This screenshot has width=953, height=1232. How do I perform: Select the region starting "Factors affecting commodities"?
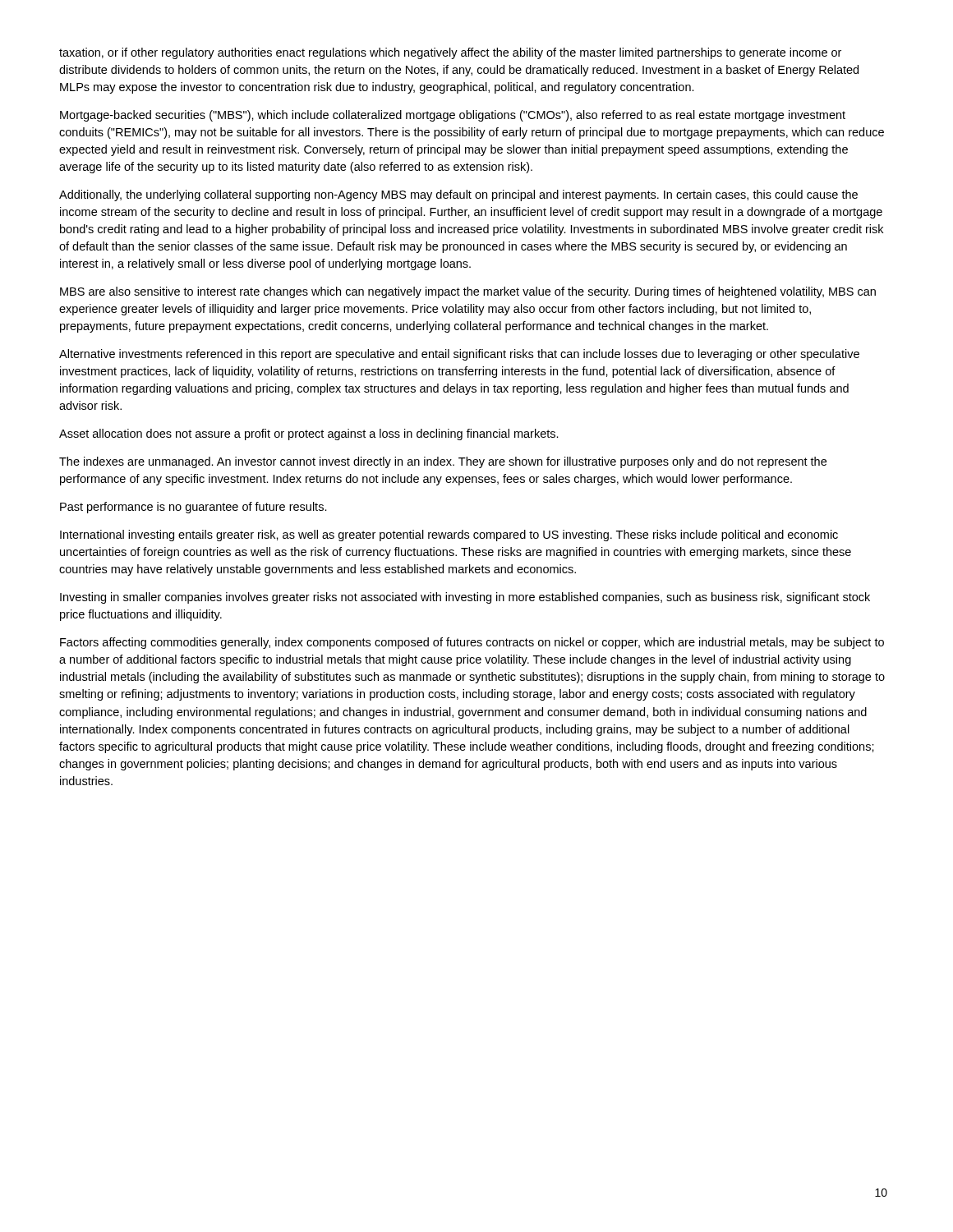[x=472, y=712]
